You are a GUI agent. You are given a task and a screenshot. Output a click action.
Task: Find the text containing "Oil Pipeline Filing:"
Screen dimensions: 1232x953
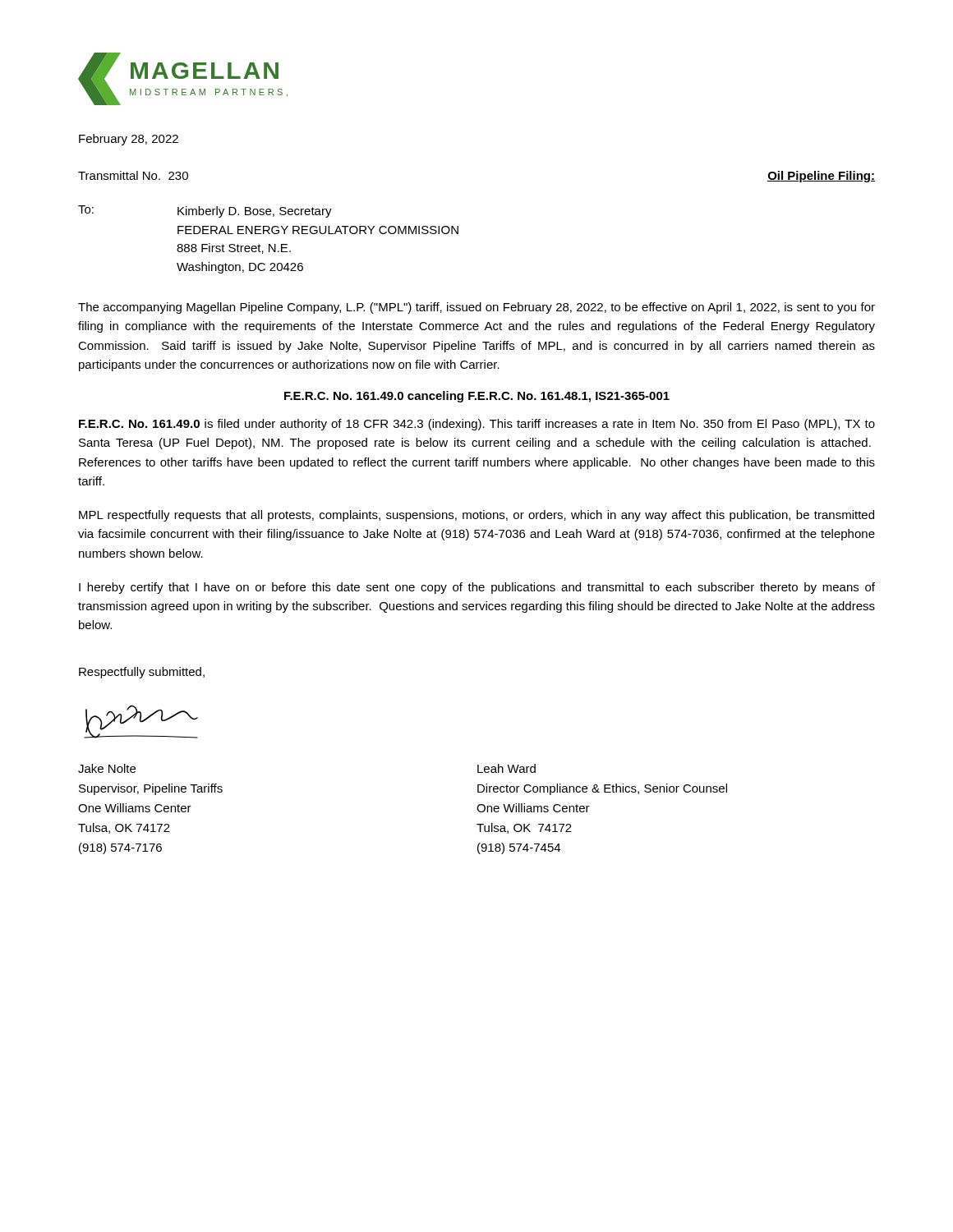(x=821, y=175)
